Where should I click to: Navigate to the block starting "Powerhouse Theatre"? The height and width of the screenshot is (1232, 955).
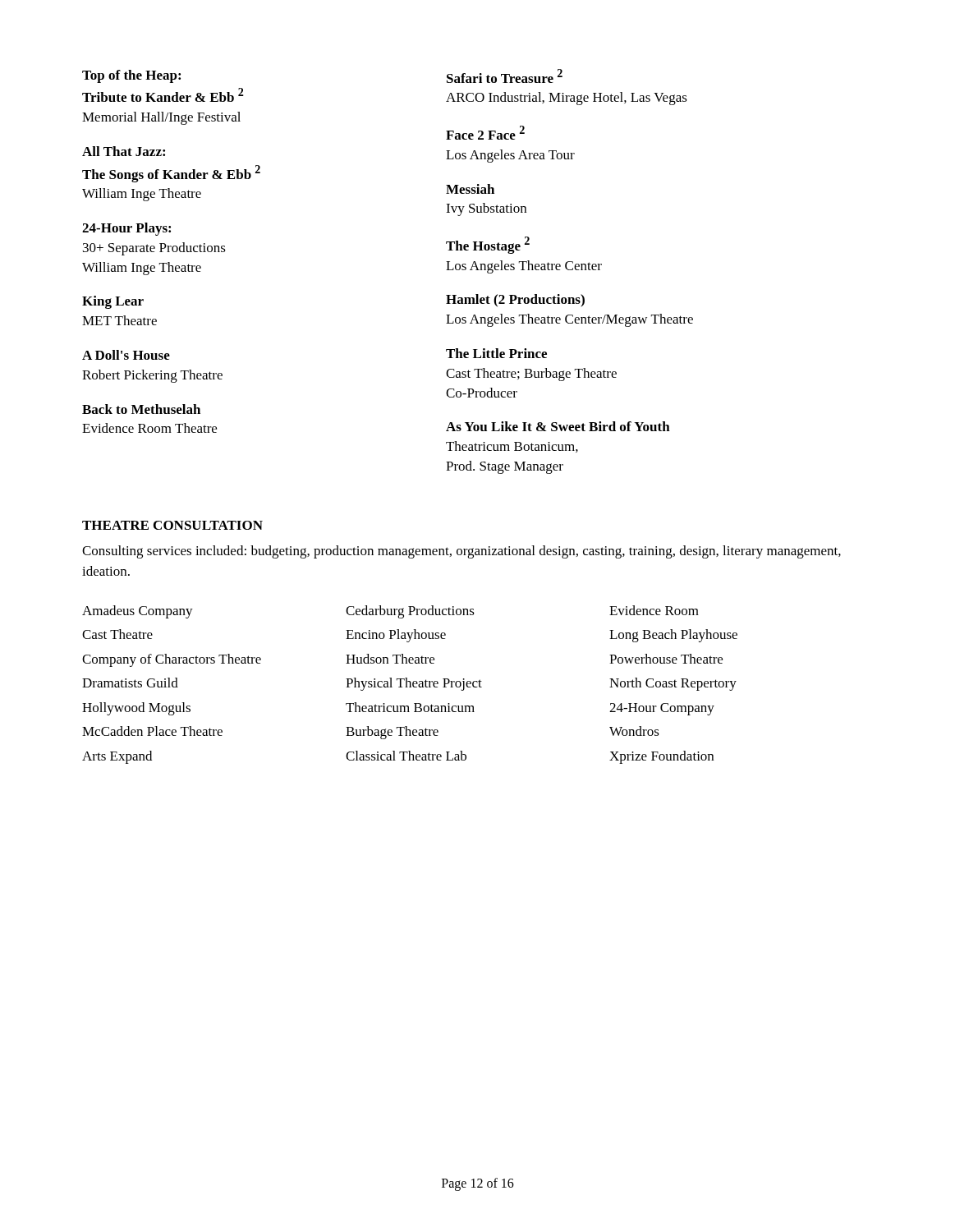666,659
